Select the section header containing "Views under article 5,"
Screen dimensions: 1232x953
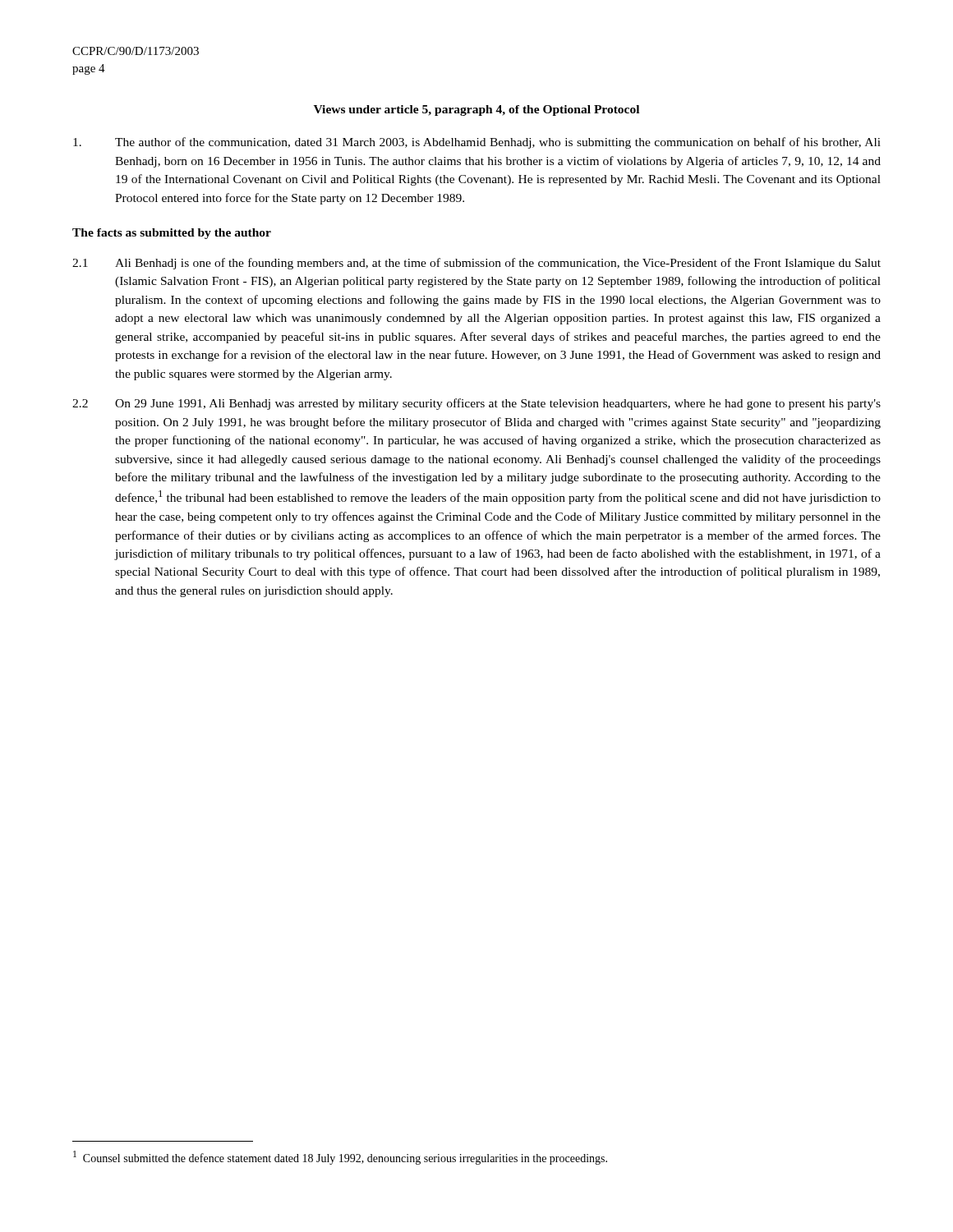[476, 109]
